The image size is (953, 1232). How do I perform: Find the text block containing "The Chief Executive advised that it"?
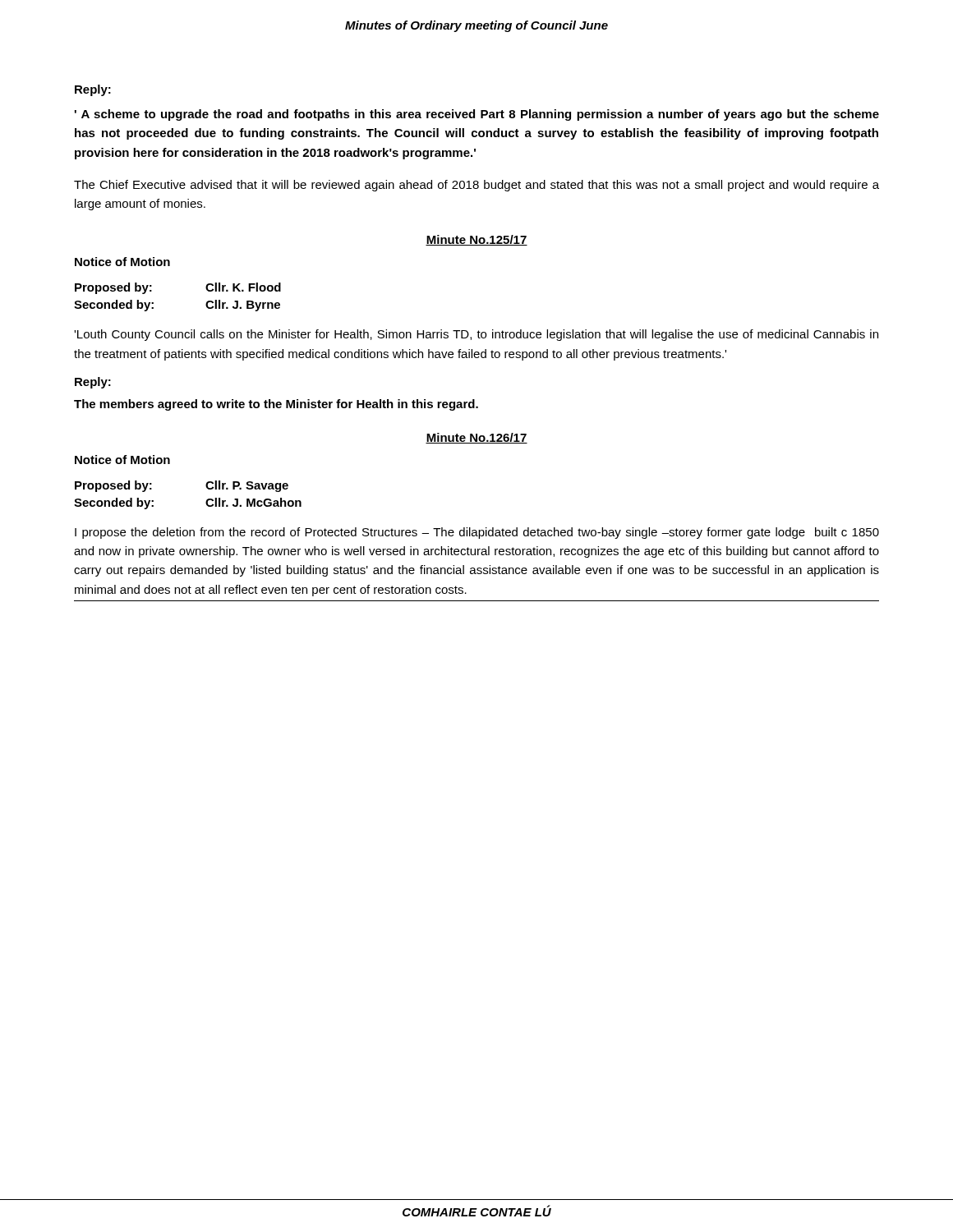coord(476,194)
